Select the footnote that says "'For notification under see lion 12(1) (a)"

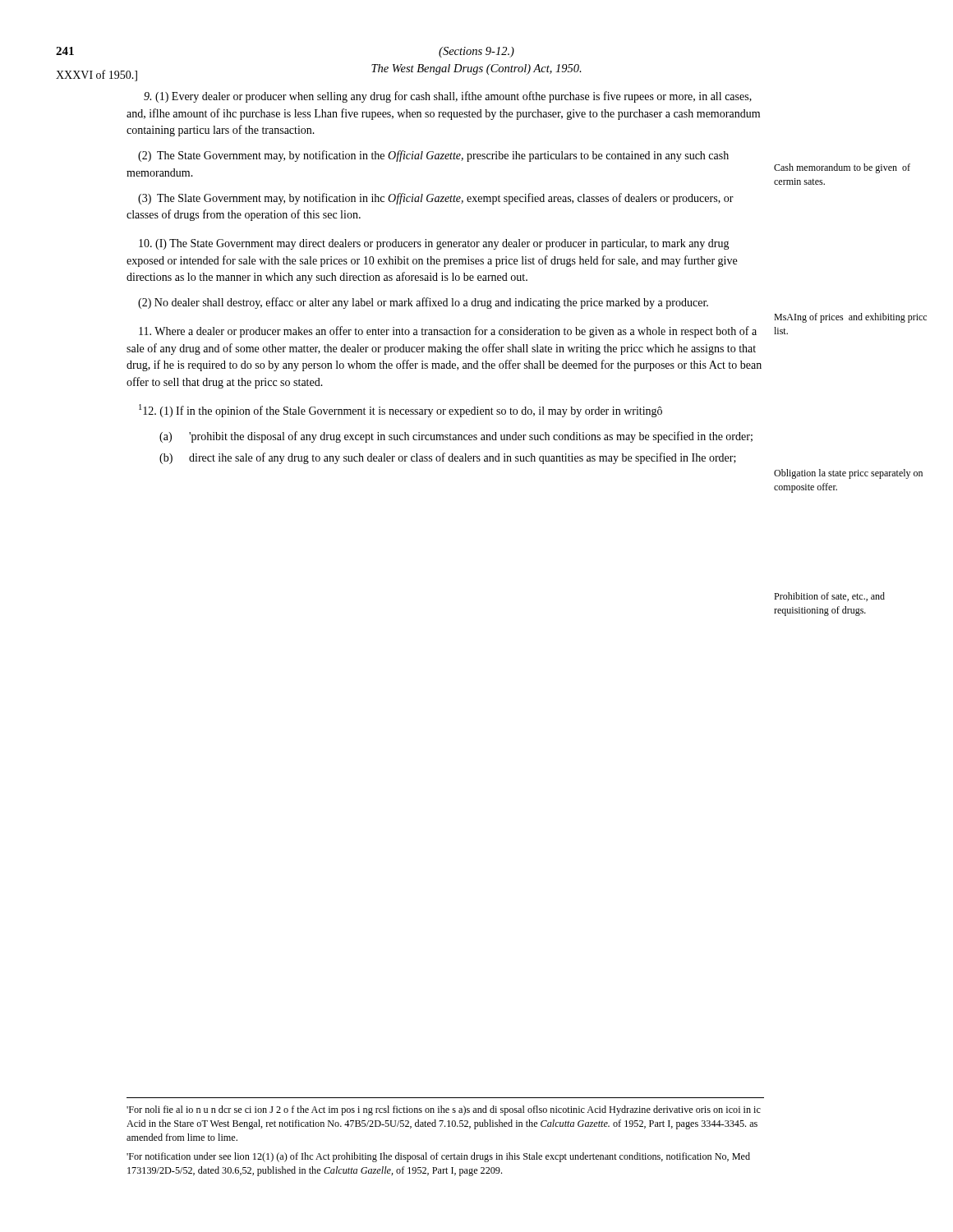click(438, 1163)
